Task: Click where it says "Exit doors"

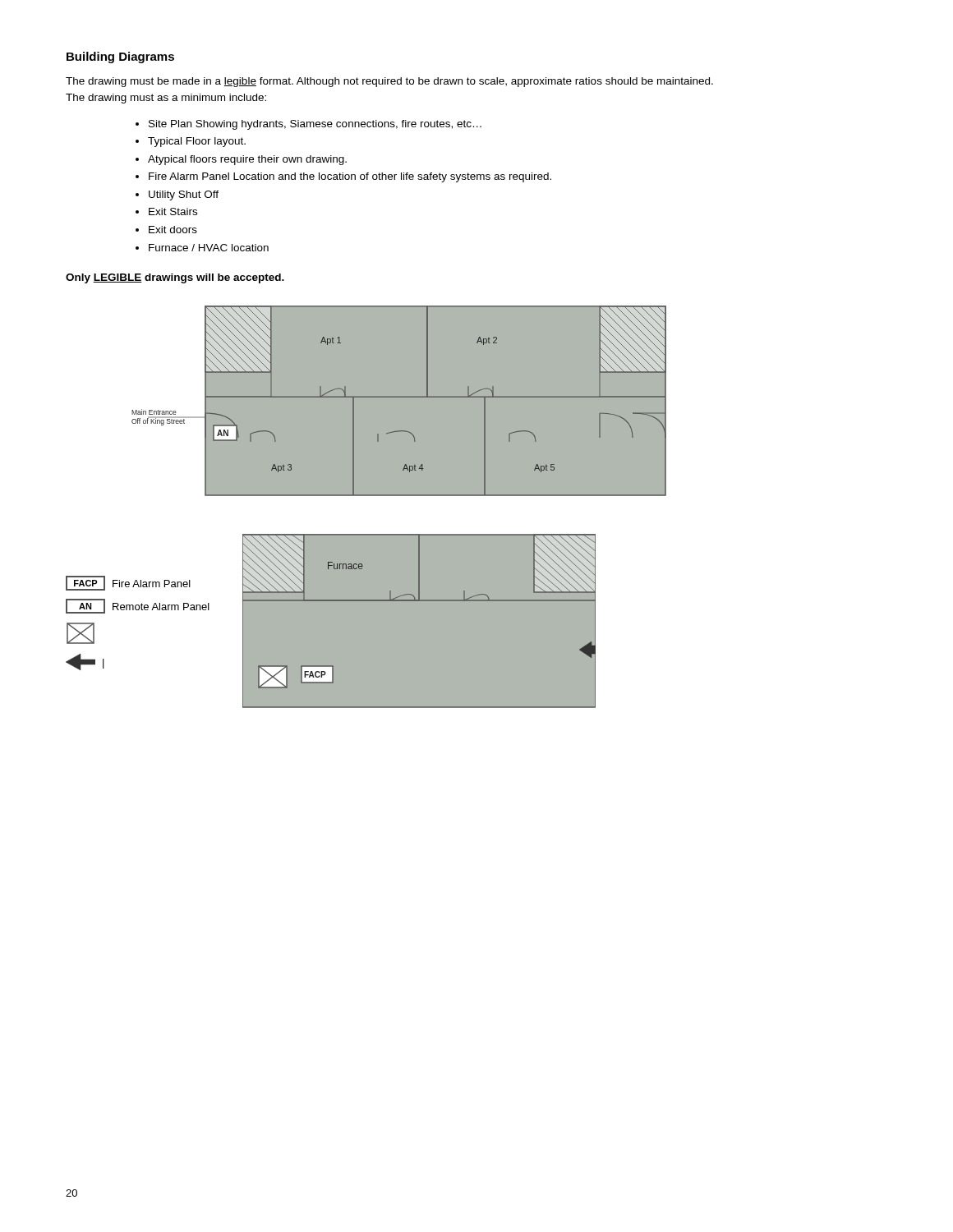Action: [x=173, y=230]
